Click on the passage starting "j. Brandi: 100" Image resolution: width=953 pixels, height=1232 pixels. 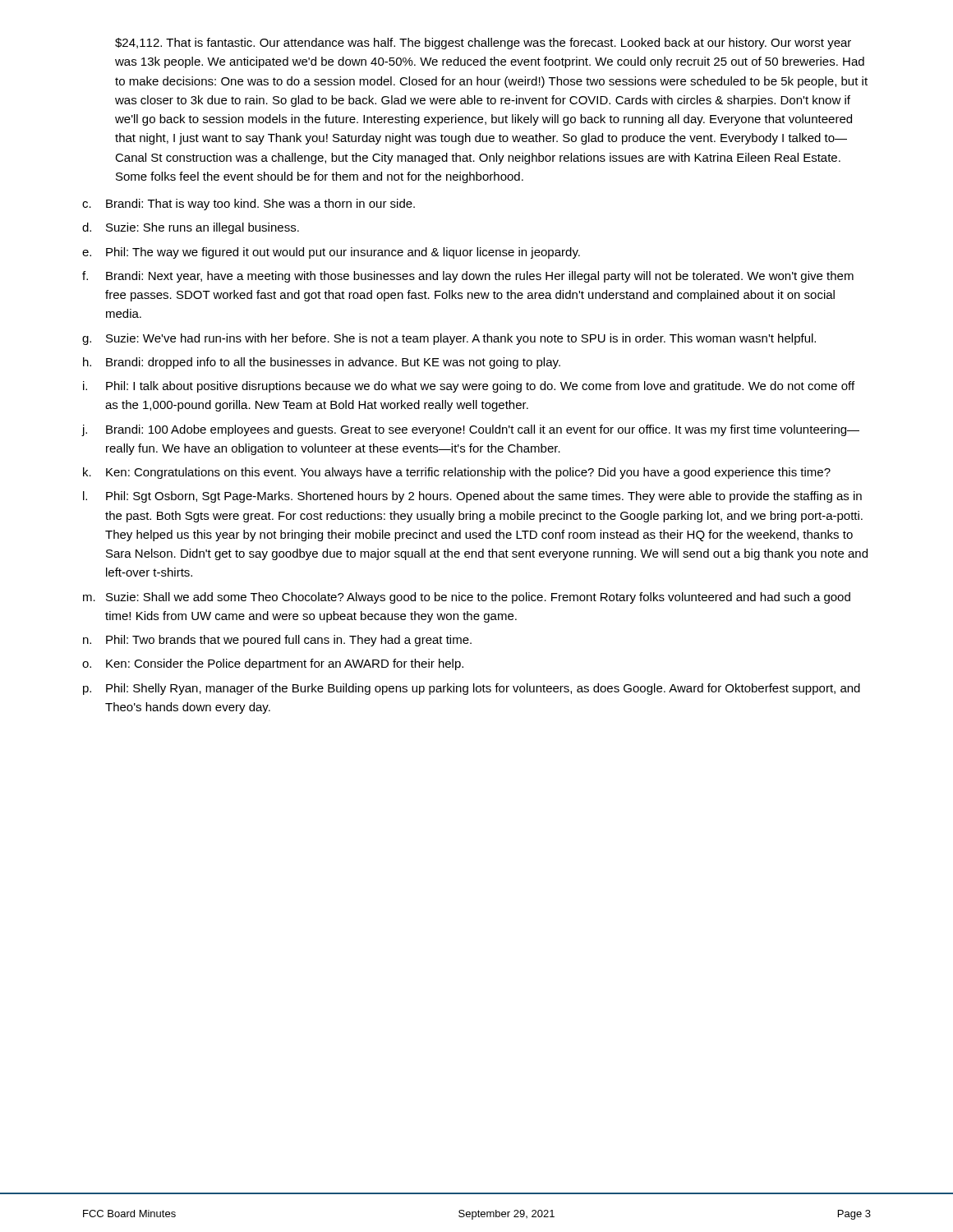coord(476,438)
